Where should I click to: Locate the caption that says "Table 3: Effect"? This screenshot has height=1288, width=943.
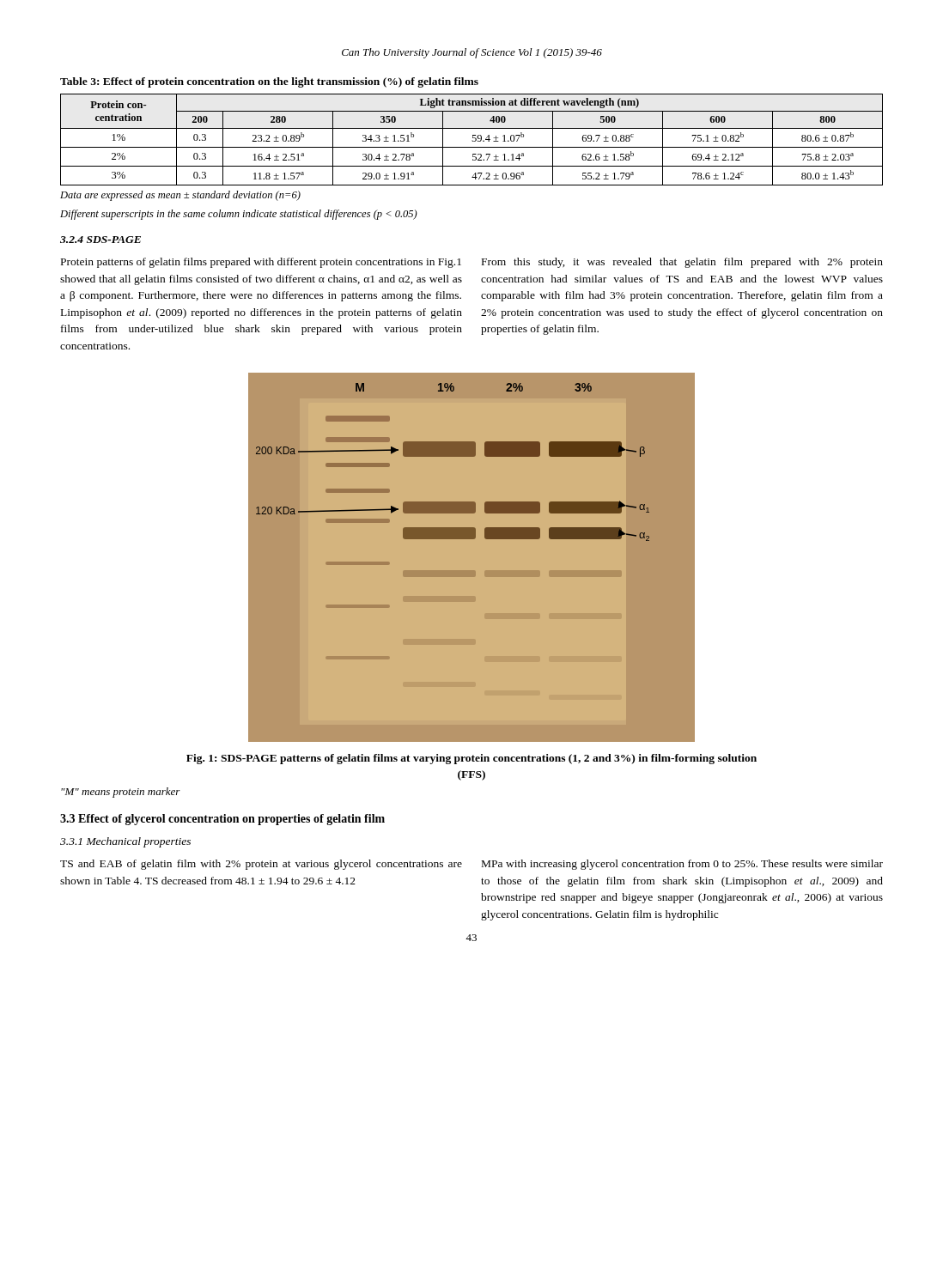click(x=472, y=82)
